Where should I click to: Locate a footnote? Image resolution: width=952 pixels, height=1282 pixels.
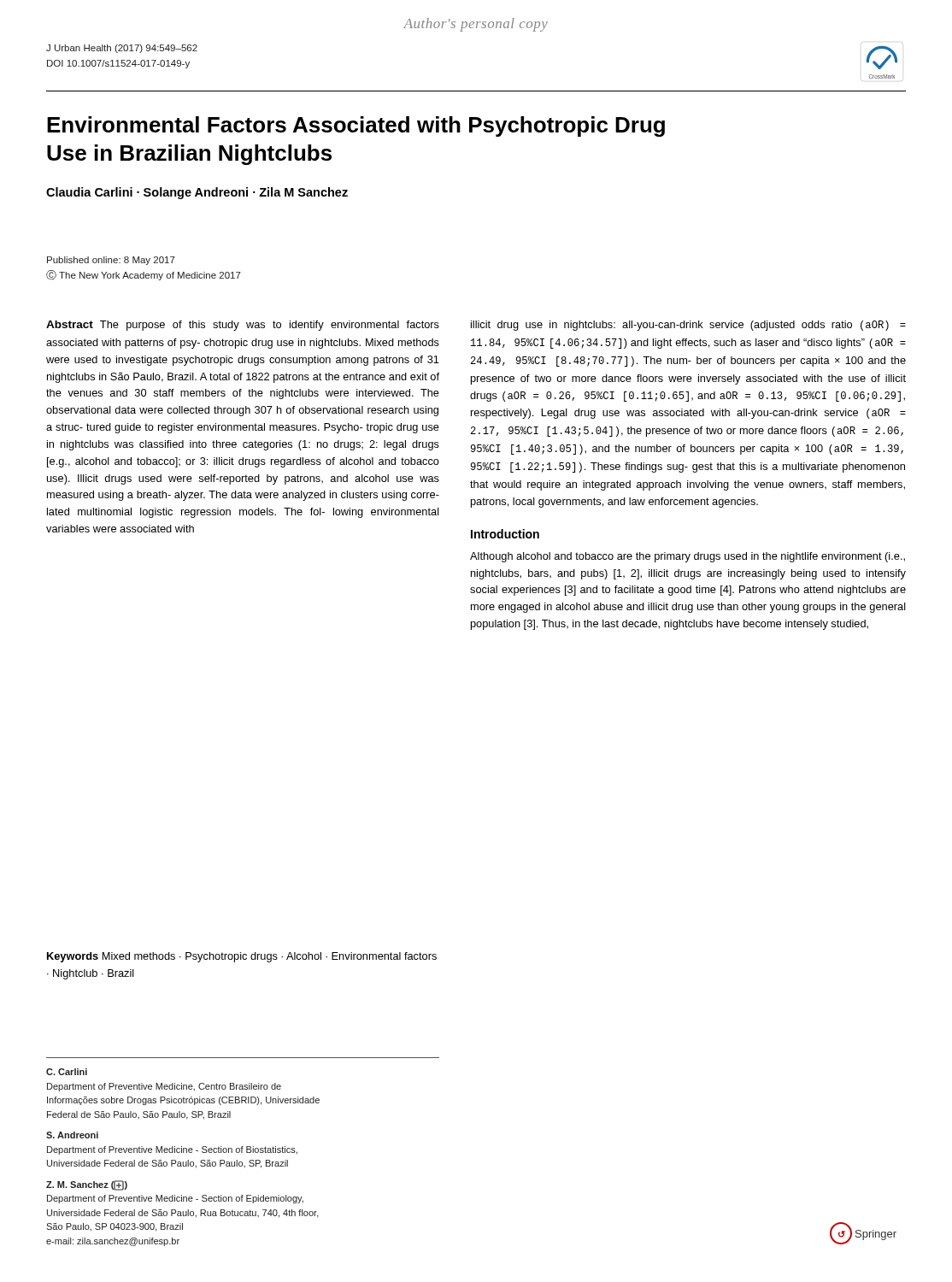coord(243,1156)
